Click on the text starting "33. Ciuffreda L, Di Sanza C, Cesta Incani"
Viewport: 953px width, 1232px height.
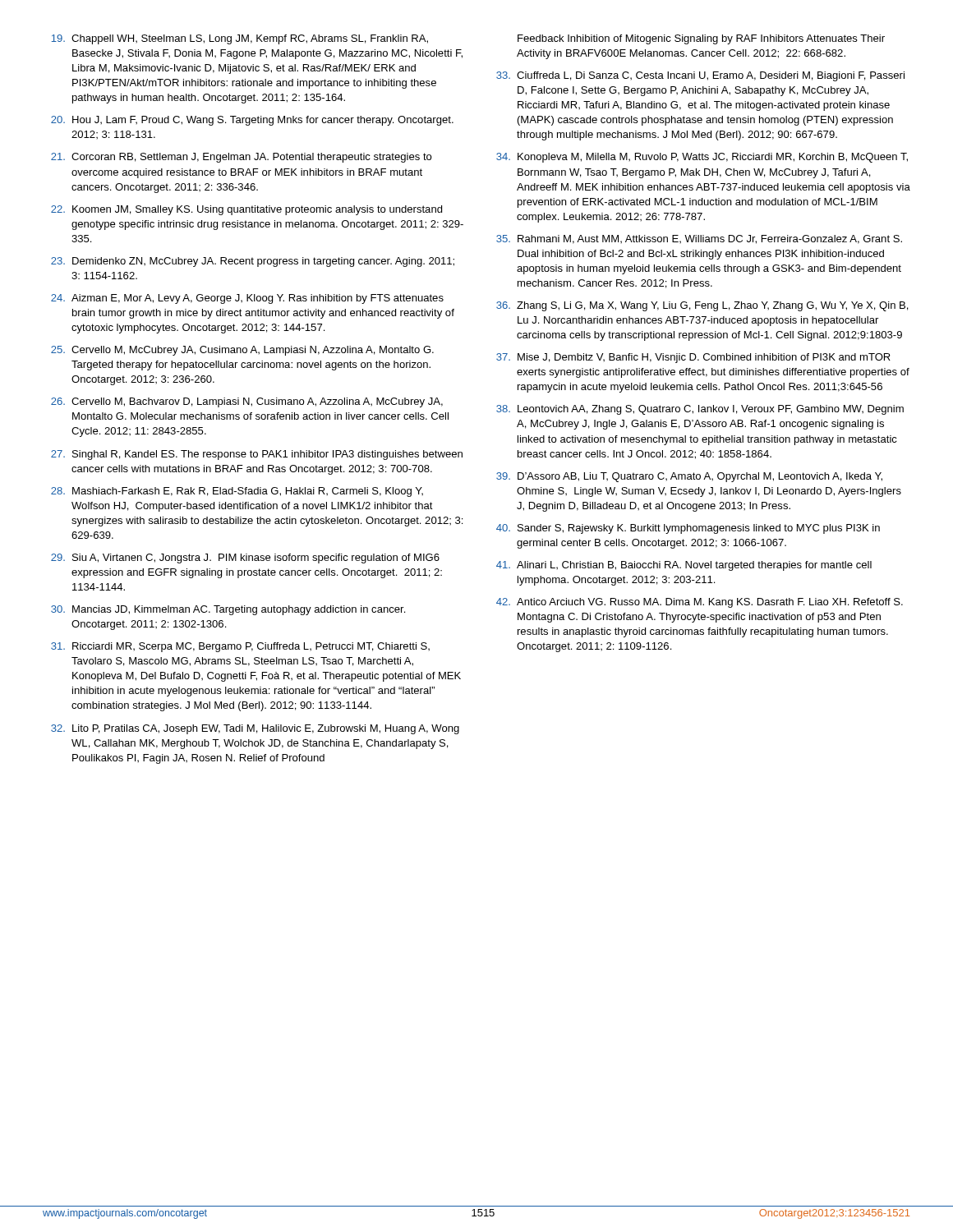(699, 105)
